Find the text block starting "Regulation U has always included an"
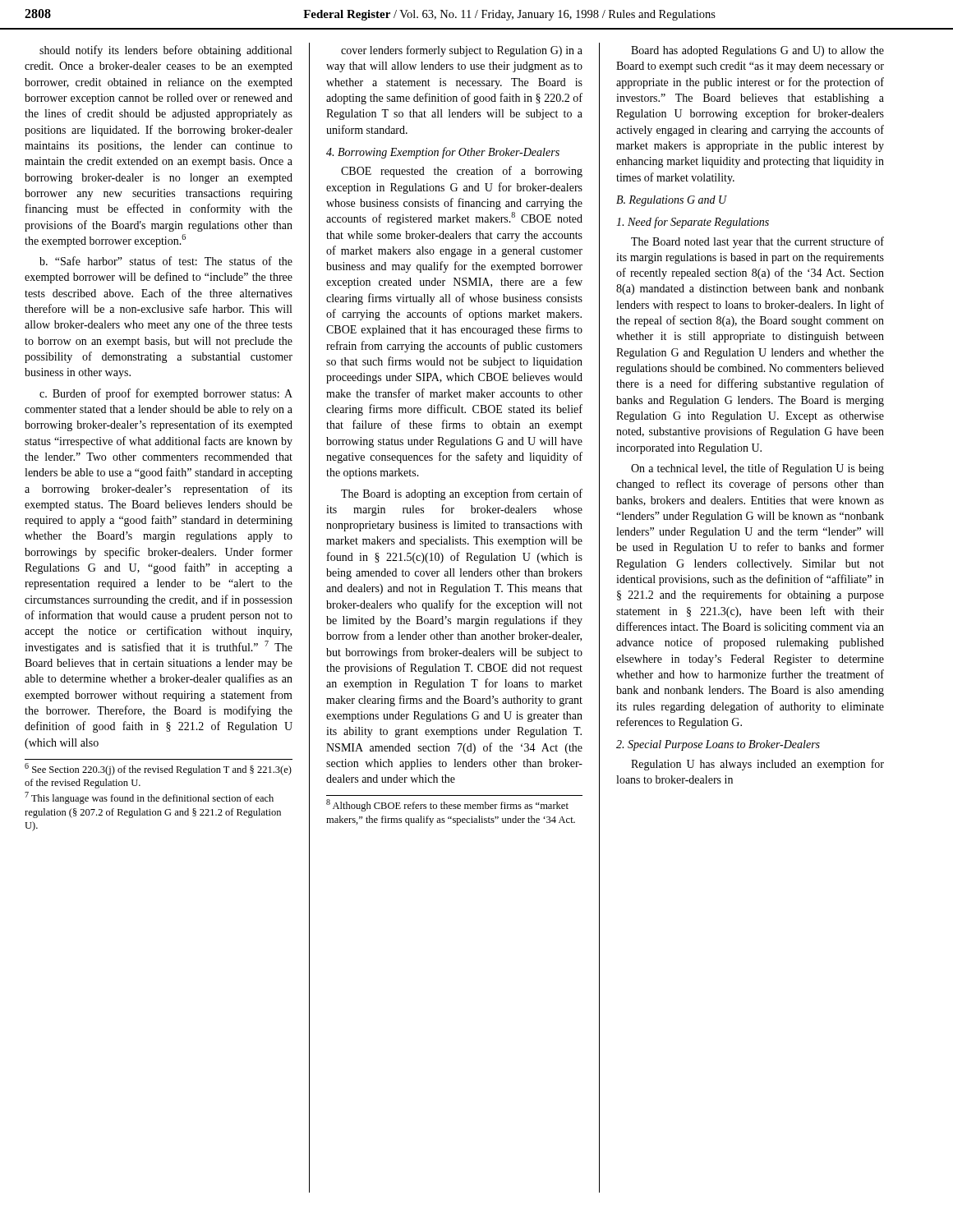The image size is (953, 1232). point(750,772)
